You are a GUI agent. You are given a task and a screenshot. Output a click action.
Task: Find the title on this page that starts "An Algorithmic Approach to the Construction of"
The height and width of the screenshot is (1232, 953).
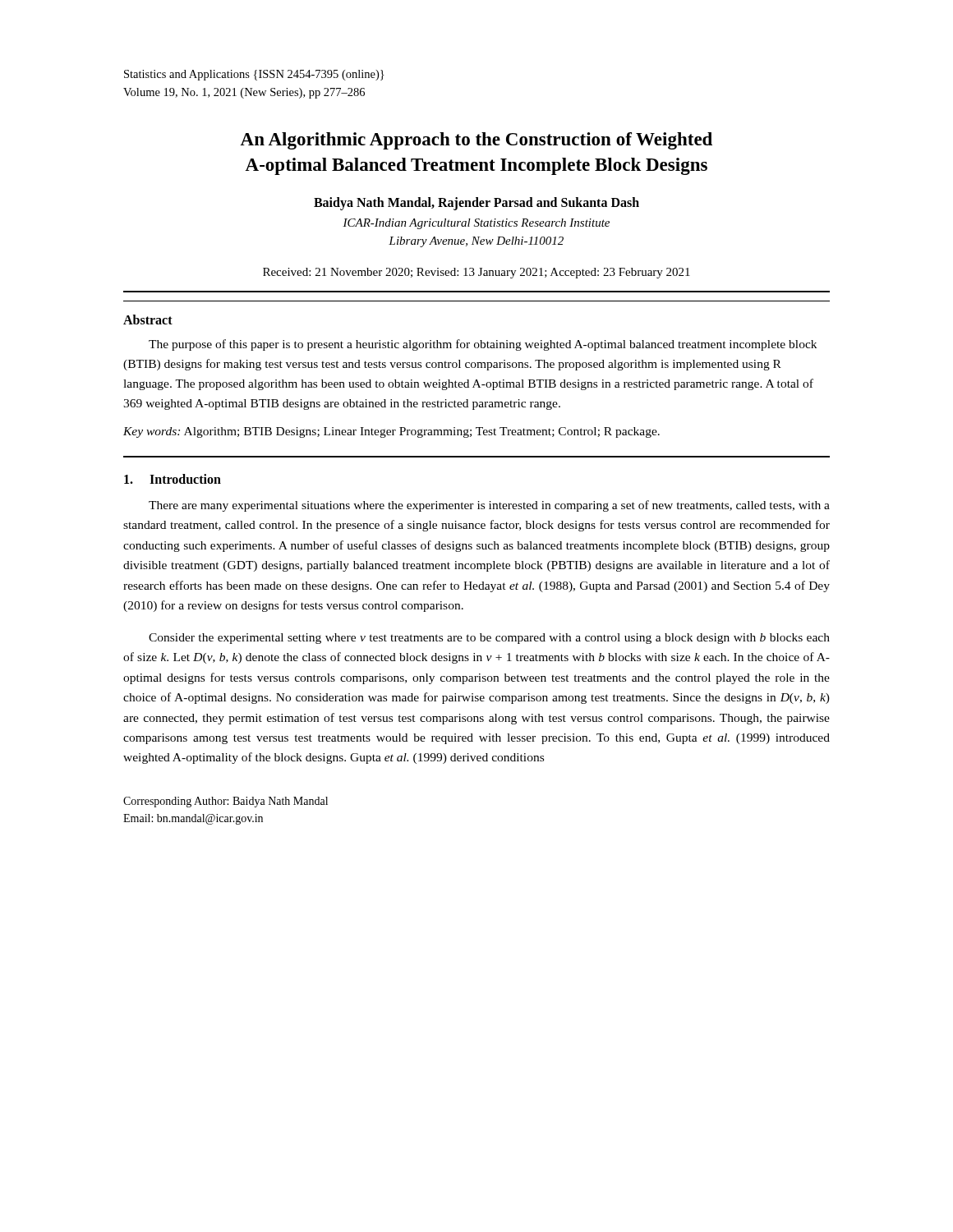pos(476,152)
